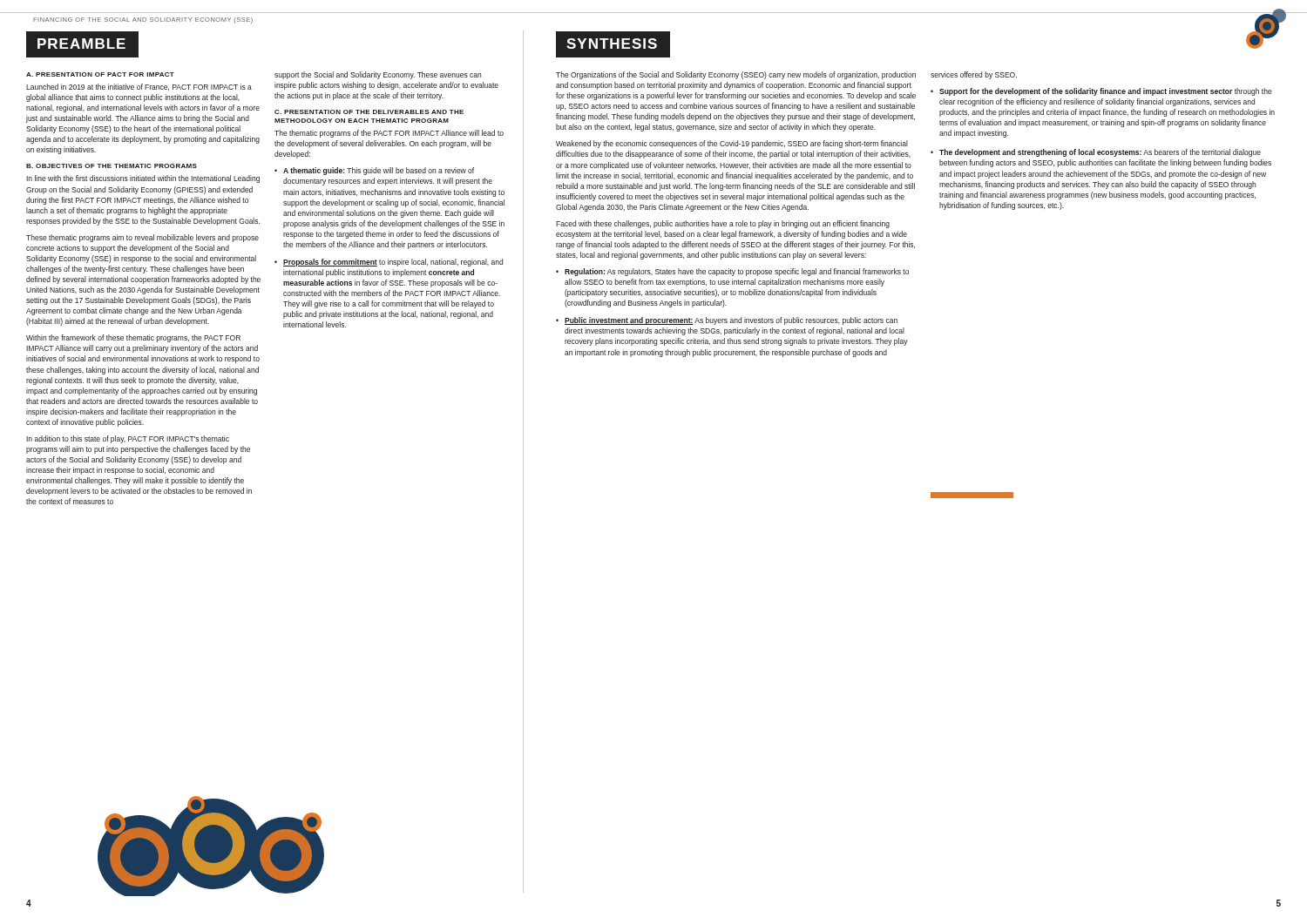1307x924 pixels.
Task: Select the block starting "• Proposals for commitment to inspire local,"
Action: pyautogui.click(x=389, y=293)
